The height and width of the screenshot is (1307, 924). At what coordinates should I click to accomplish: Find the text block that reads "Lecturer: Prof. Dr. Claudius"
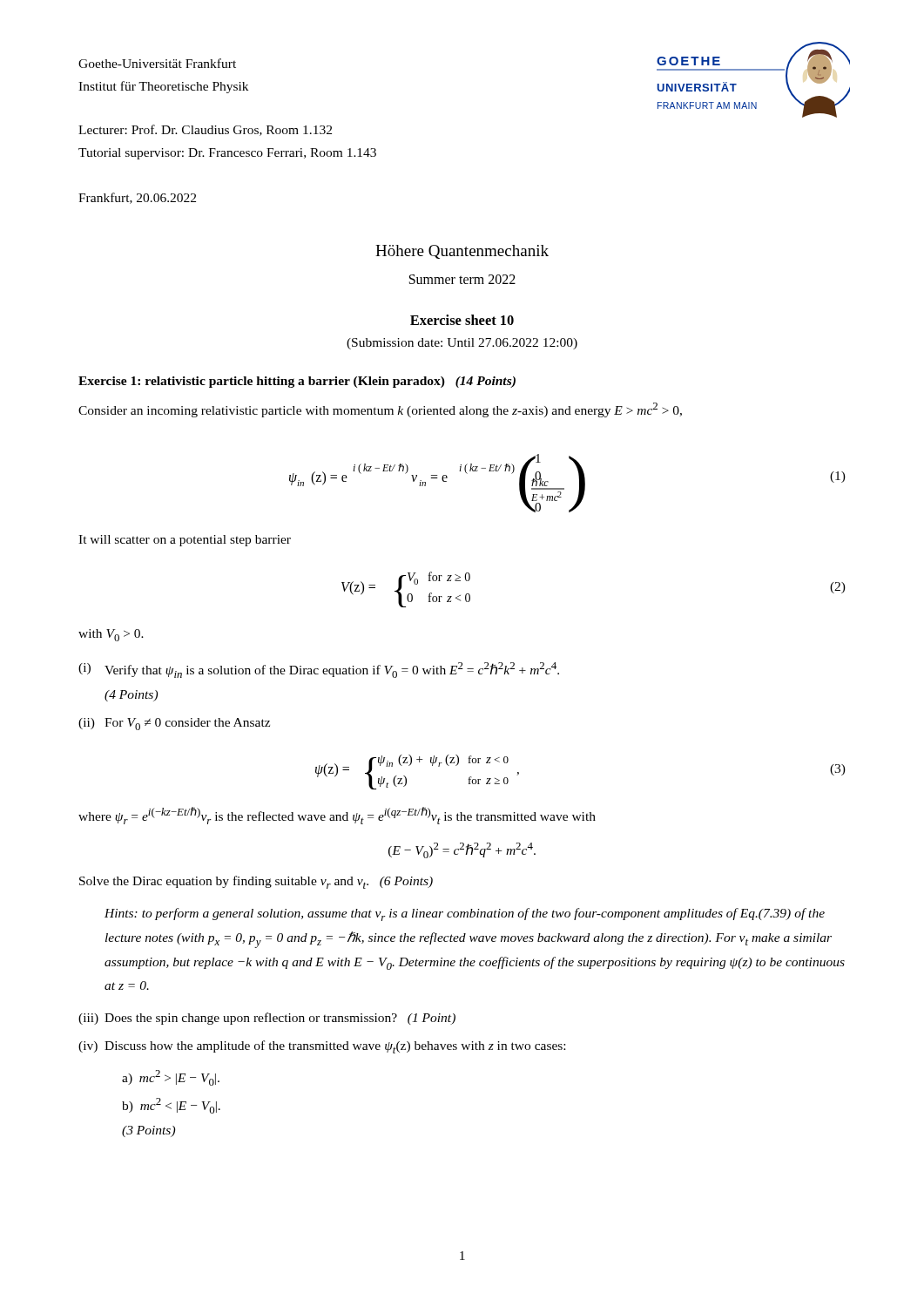228,141
